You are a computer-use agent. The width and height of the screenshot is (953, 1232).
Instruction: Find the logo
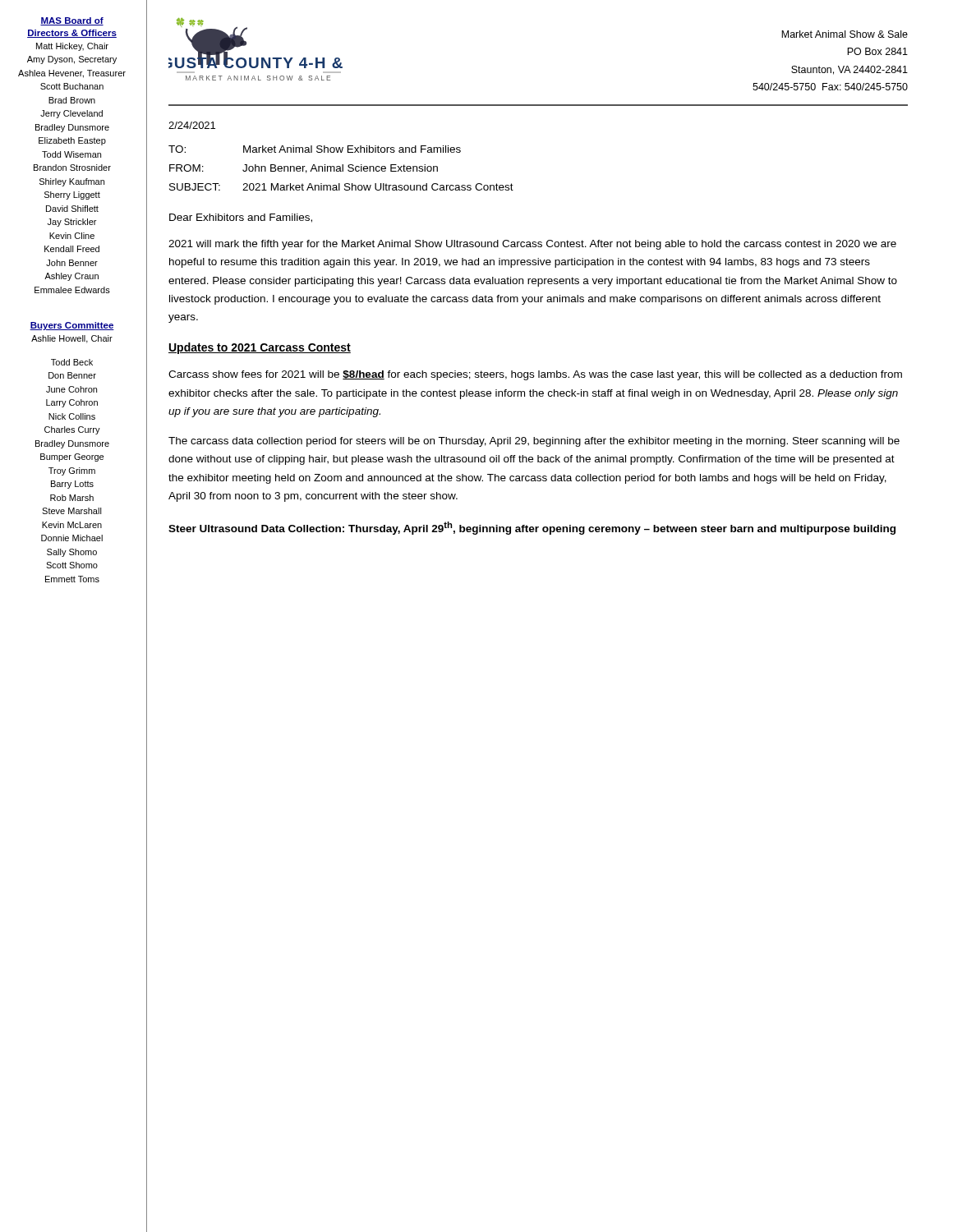tap(259, 52)
